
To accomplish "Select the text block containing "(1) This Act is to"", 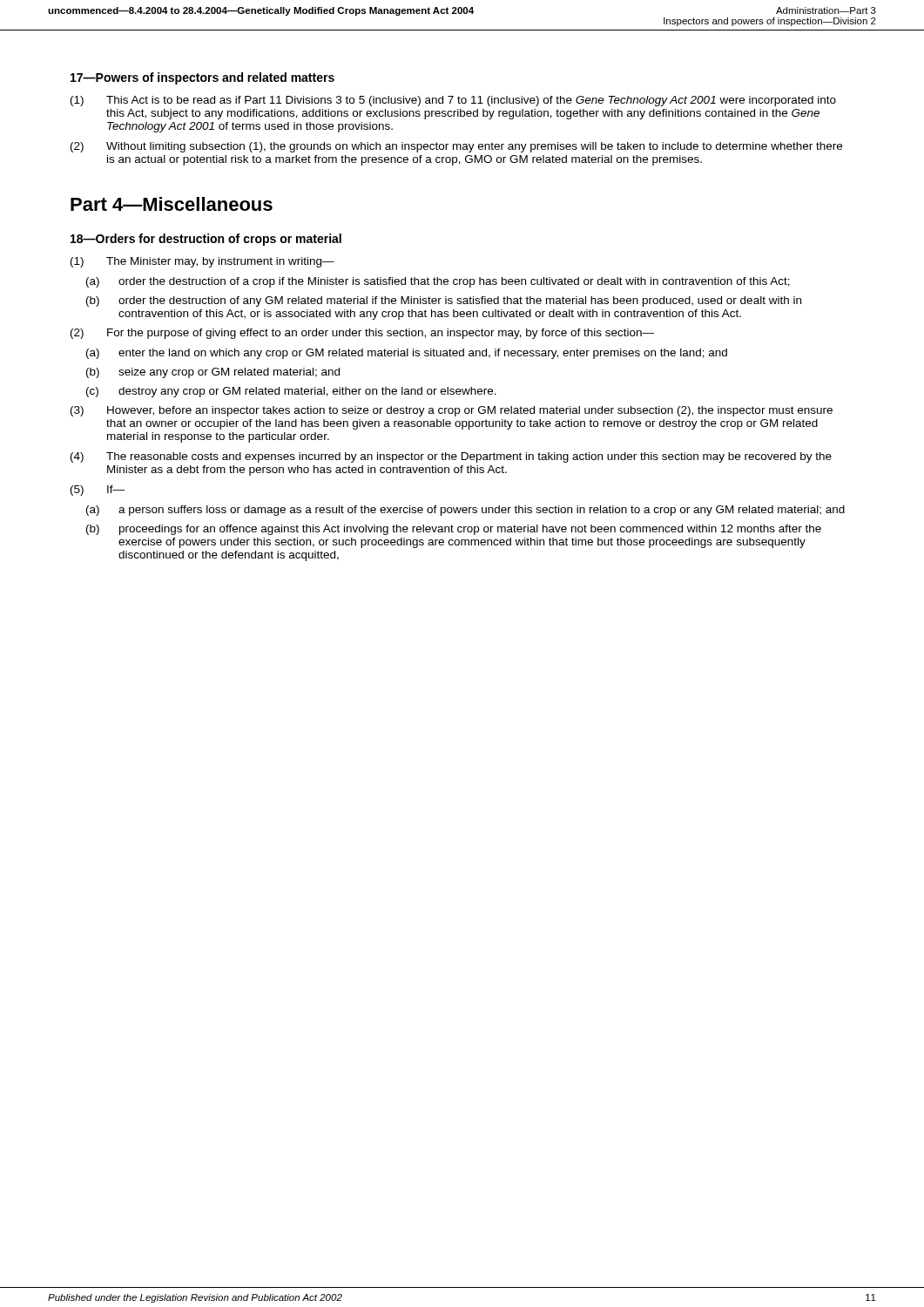I will click(x=462, y=113).
